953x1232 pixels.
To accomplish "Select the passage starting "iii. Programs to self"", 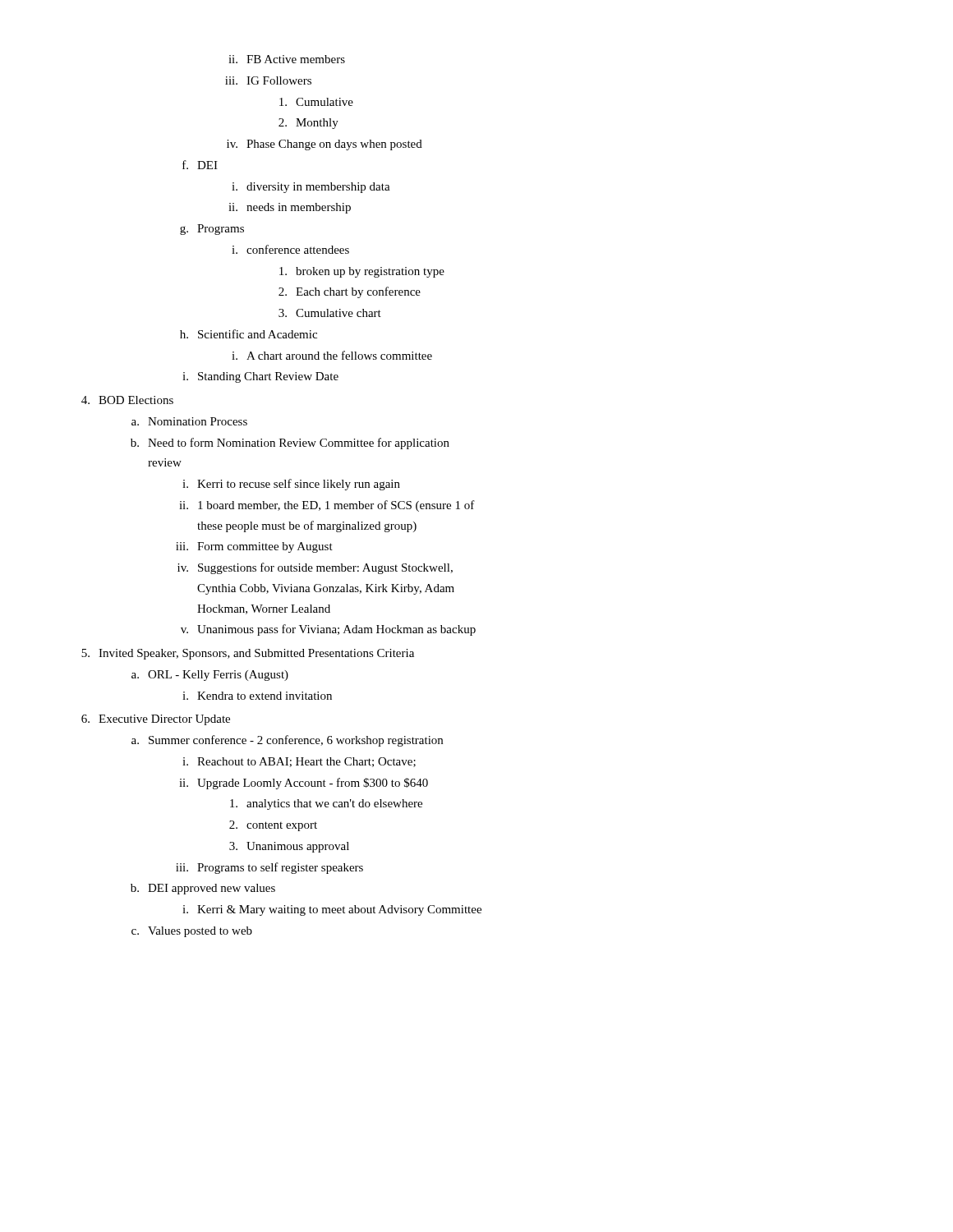I will coord(269,868).
